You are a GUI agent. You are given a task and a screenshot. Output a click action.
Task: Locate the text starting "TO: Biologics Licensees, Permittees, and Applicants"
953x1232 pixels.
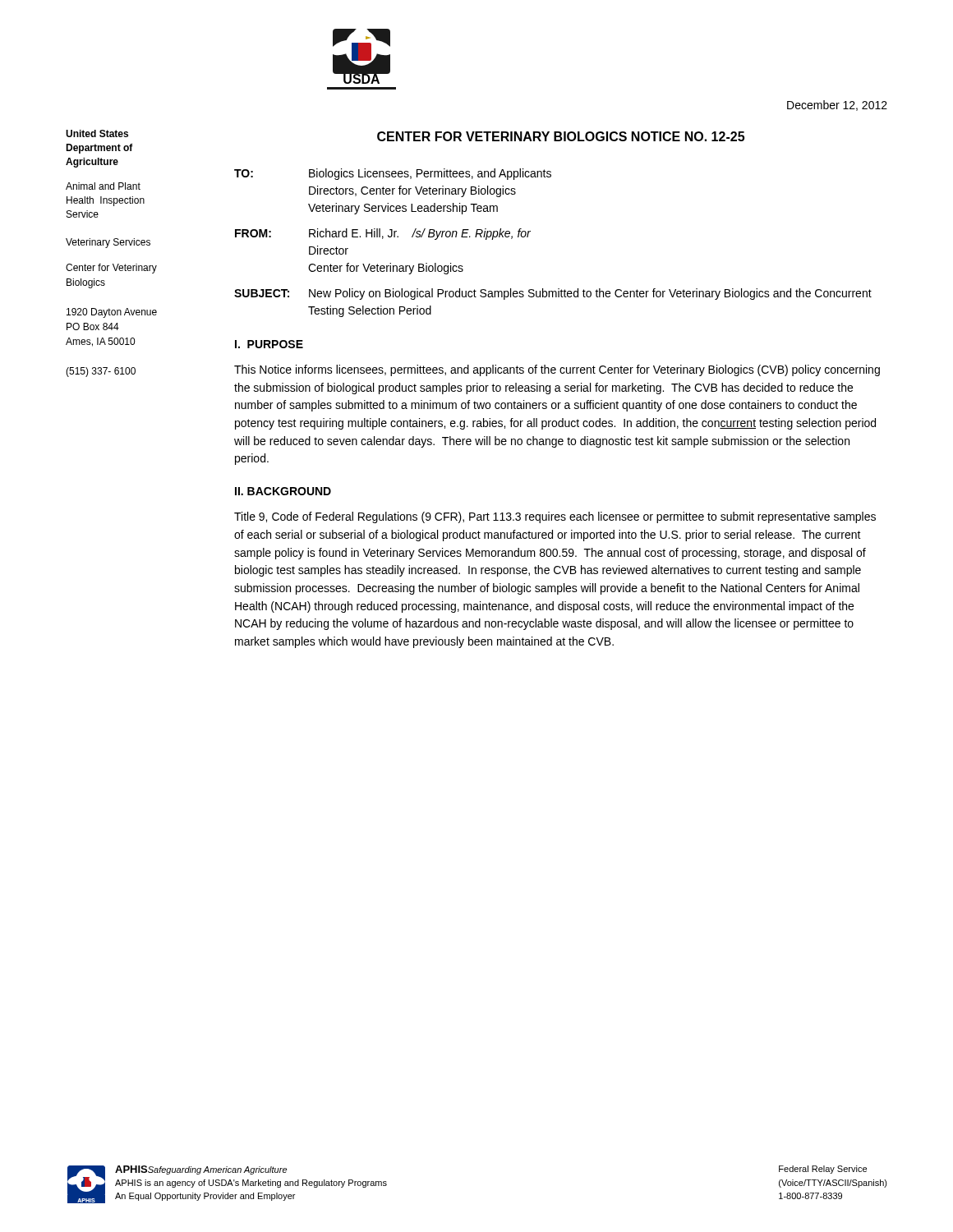(x=393, y=174)
